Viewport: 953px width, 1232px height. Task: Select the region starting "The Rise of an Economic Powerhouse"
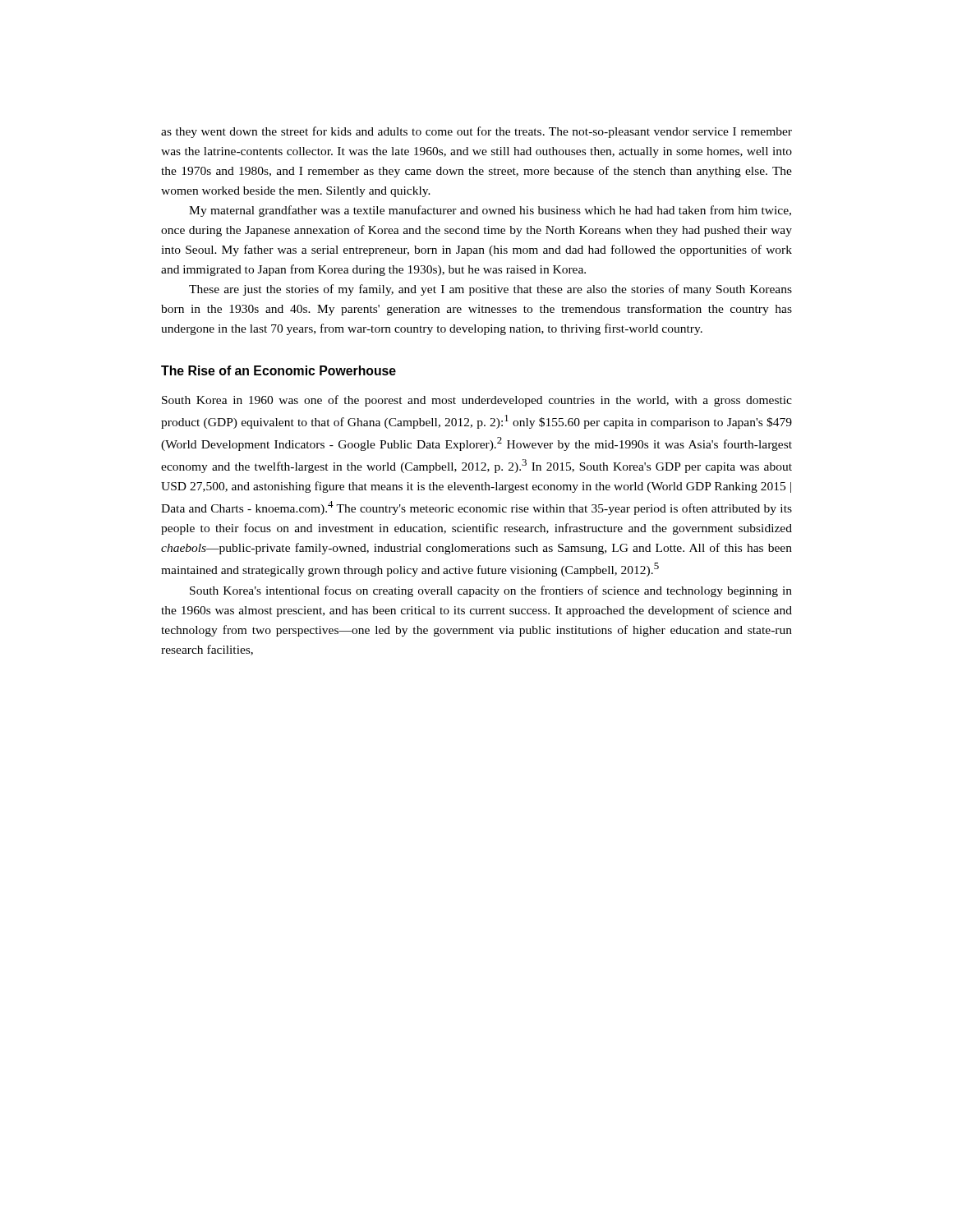[279, 371]
